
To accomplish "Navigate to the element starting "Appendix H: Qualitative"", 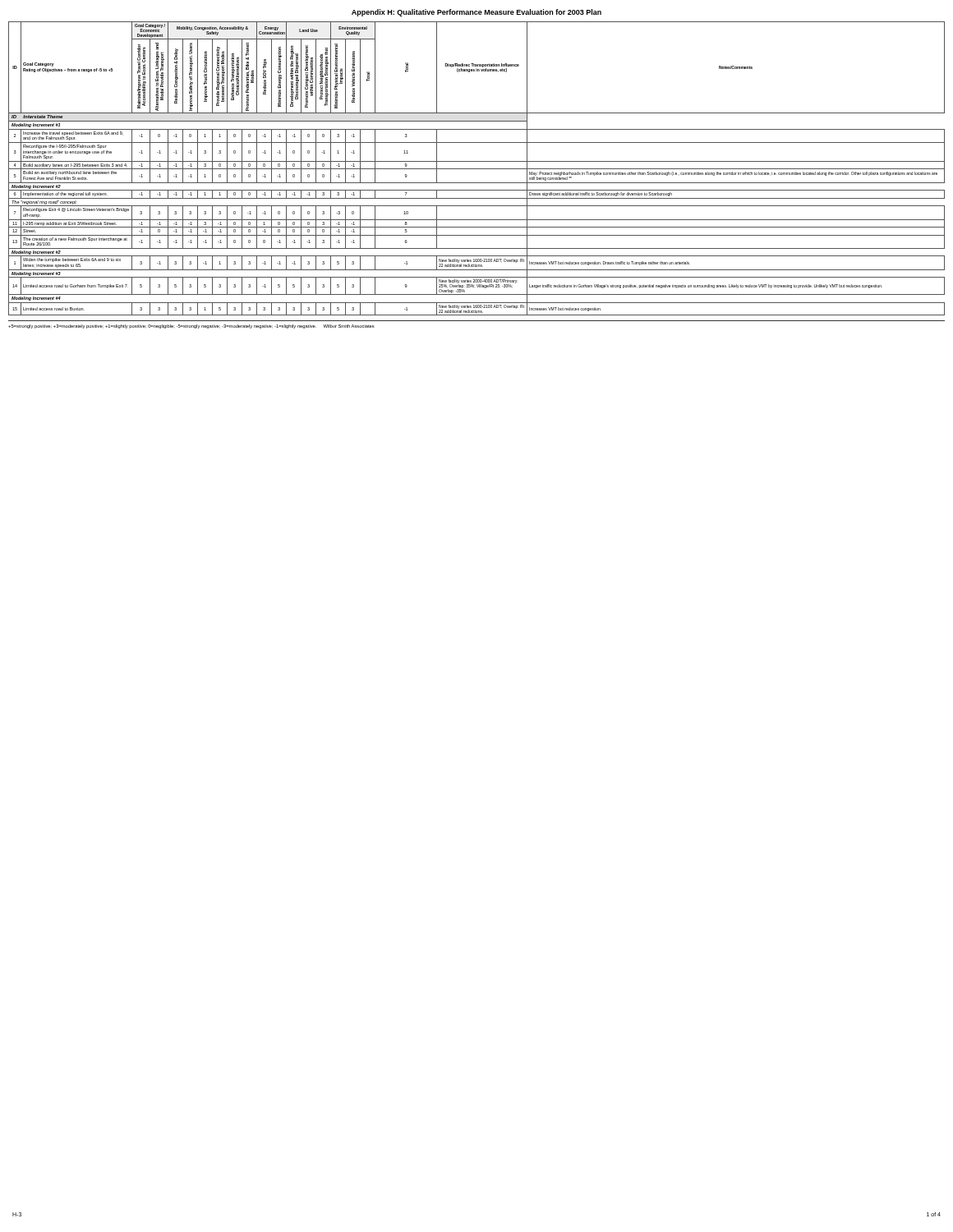I will pyautogui.click(x=476, y=12).
